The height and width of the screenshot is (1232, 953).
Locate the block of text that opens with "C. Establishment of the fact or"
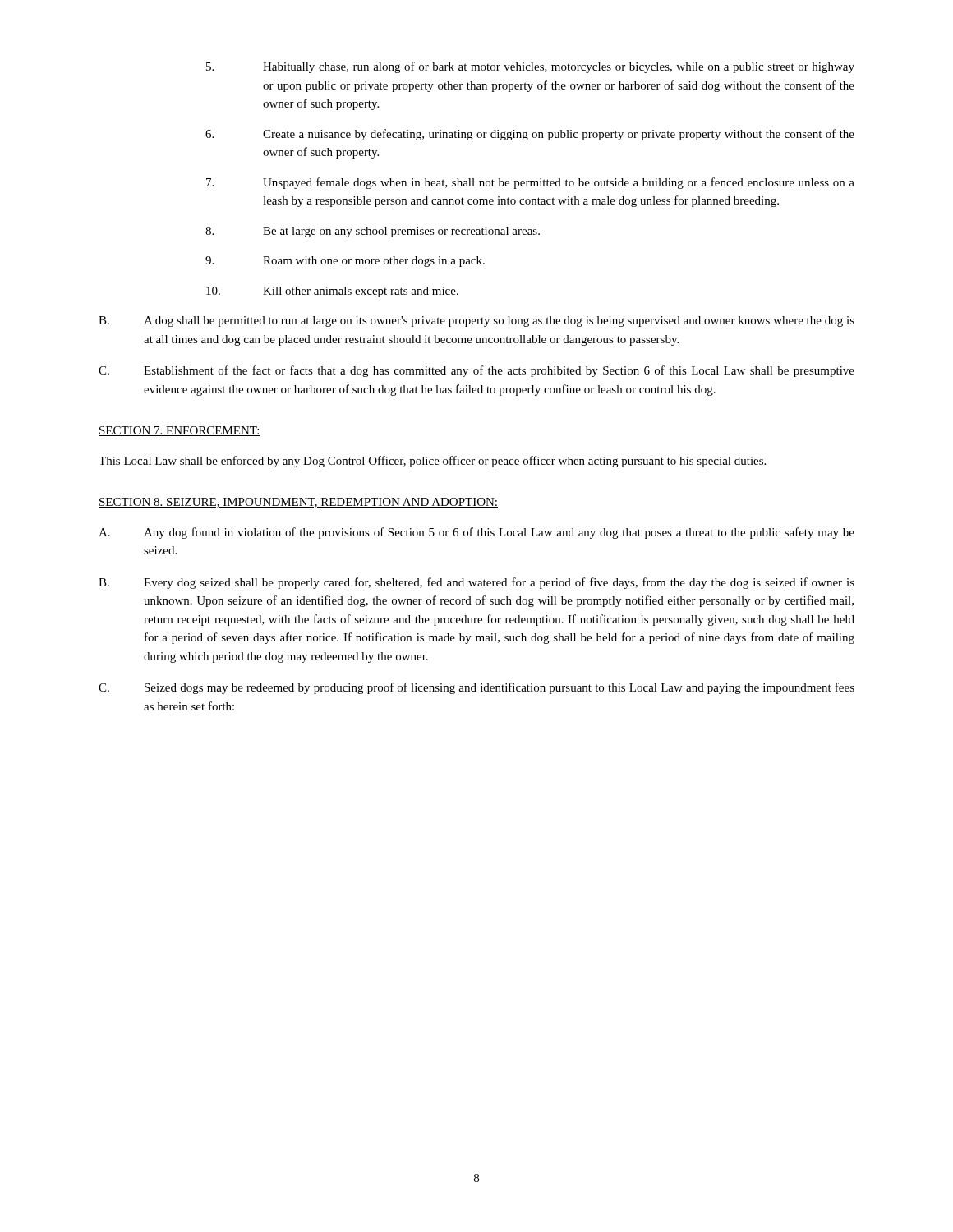[476, 380]
